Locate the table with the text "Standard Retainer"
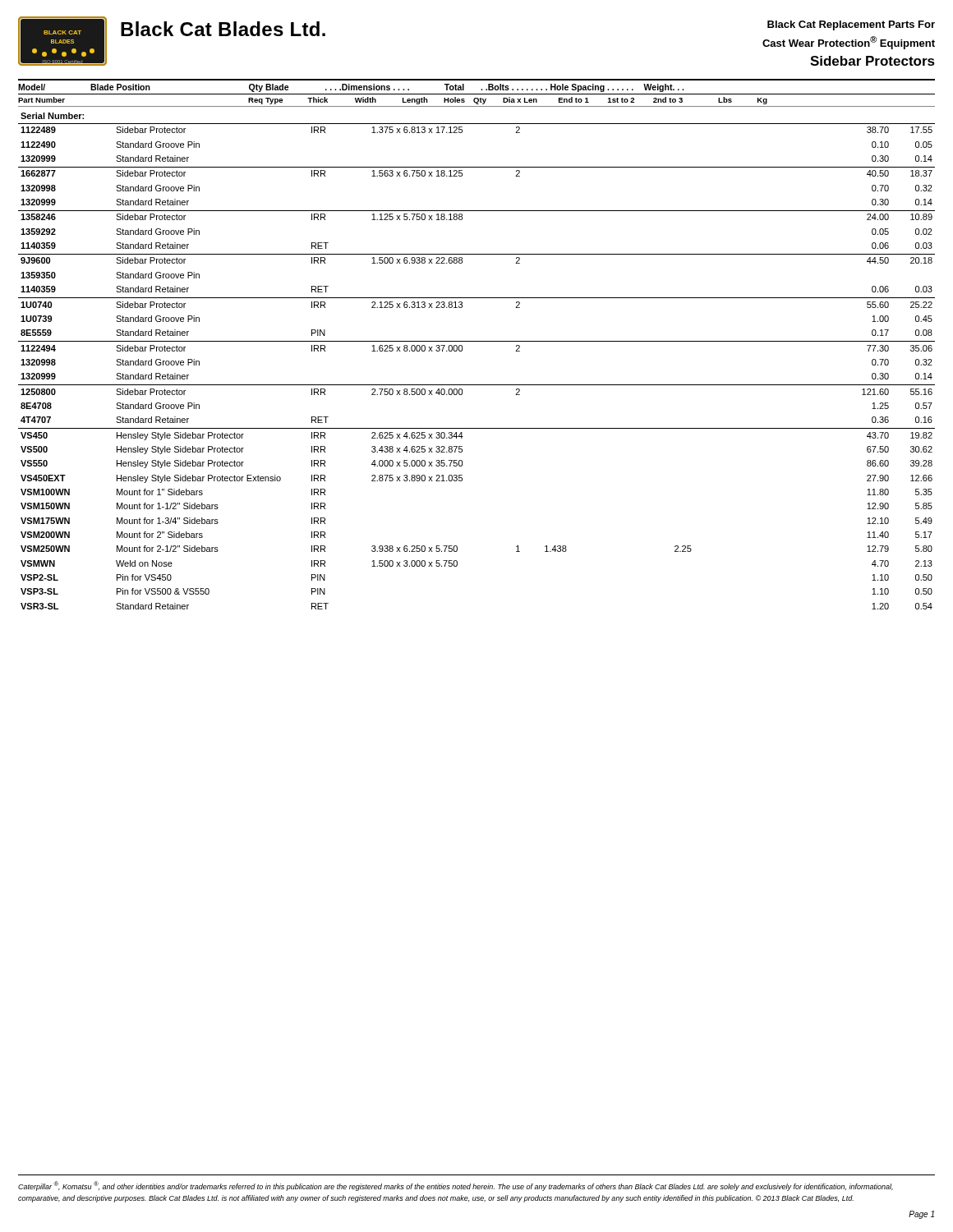This screenshot has height=1232, width=953. 476,360
